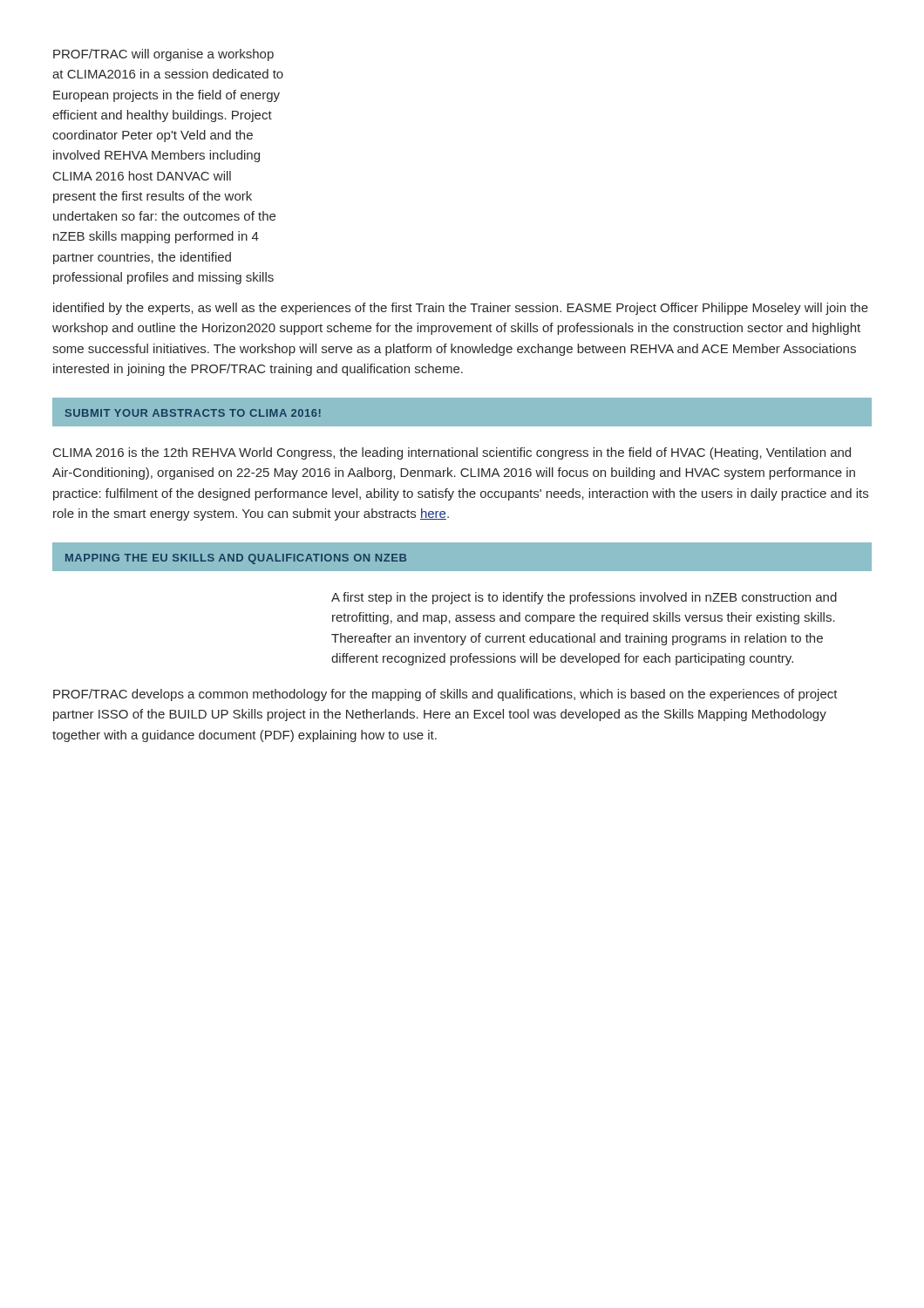Locate the element starting "PROF/TRAC develops a common"

point(445,714)
